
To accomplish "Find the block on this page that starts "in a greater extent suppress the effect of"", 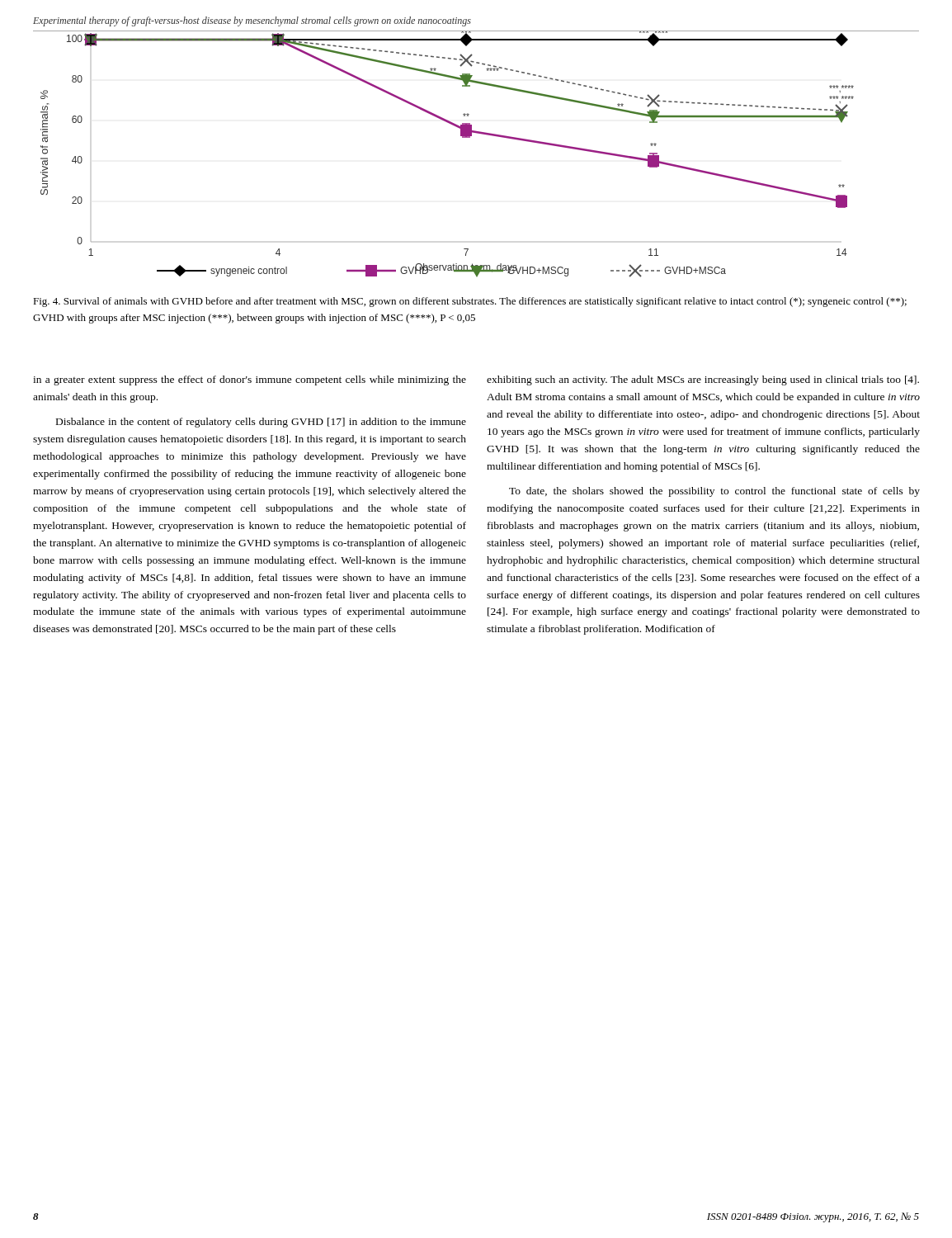I will tap(250, 505).
